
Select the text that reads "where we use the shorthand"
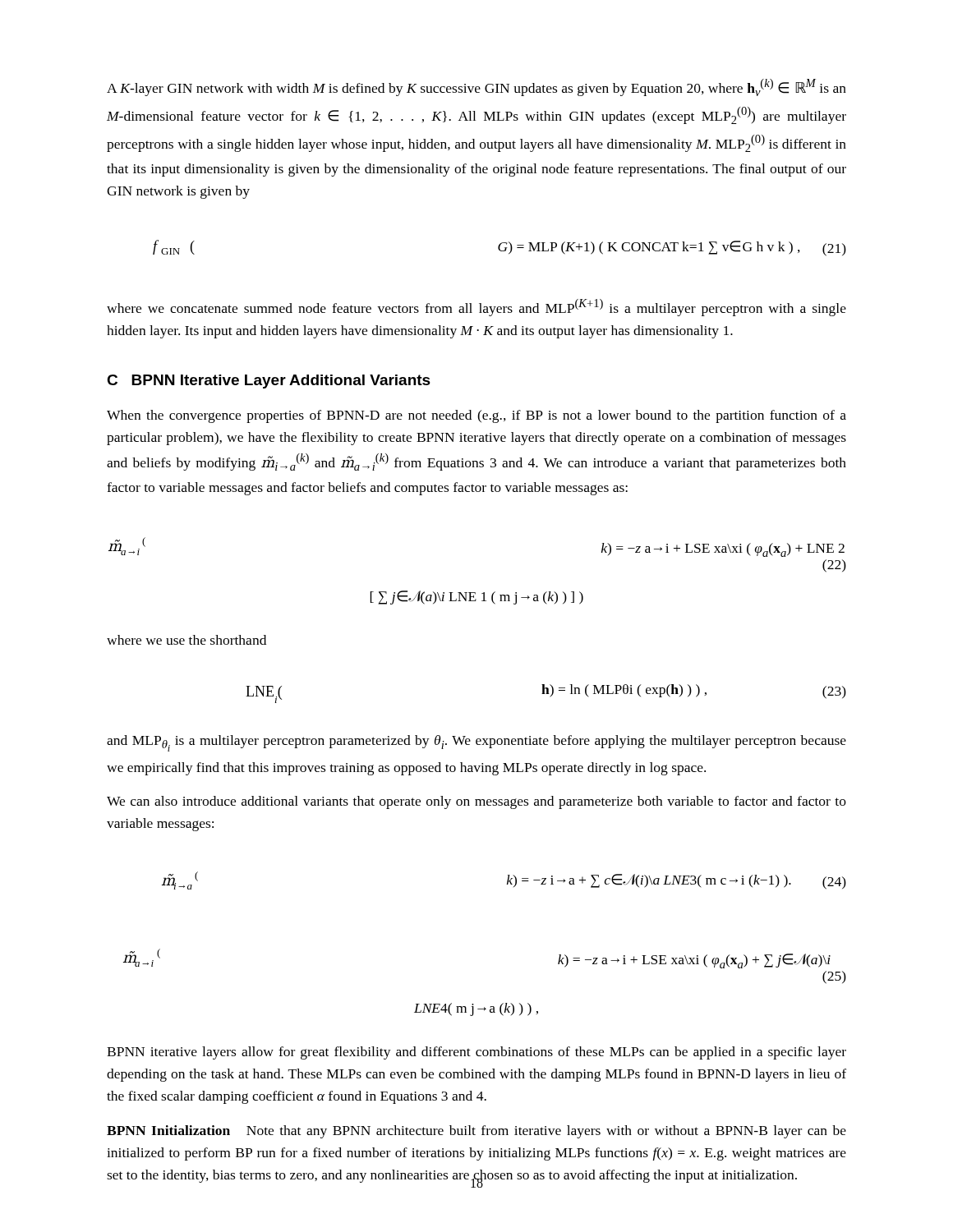pyautogui.click(x=187, y=640)
